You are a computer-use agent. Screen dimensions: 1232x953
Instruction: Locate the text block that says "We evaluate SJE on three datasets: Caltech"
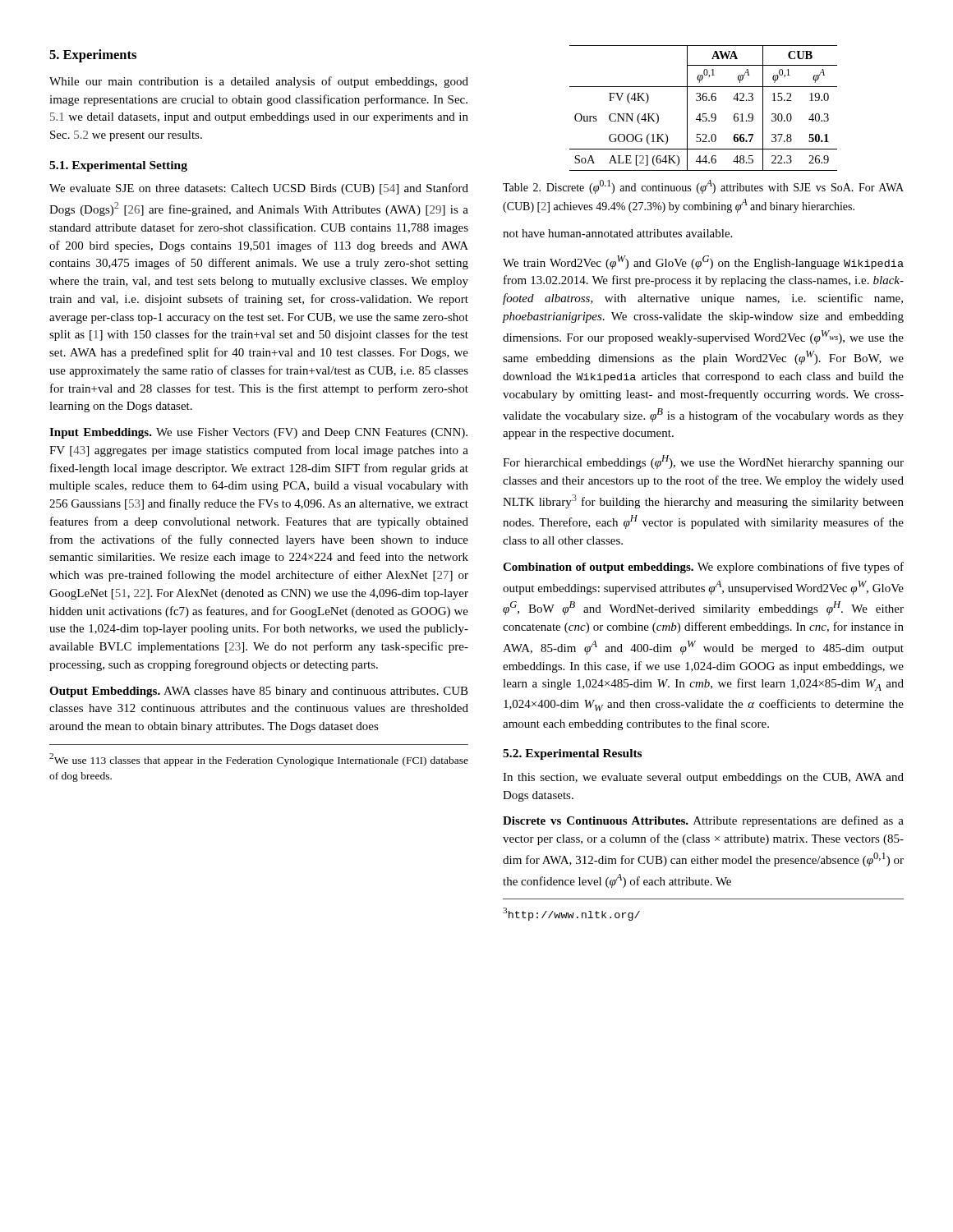tap(259, 298)
